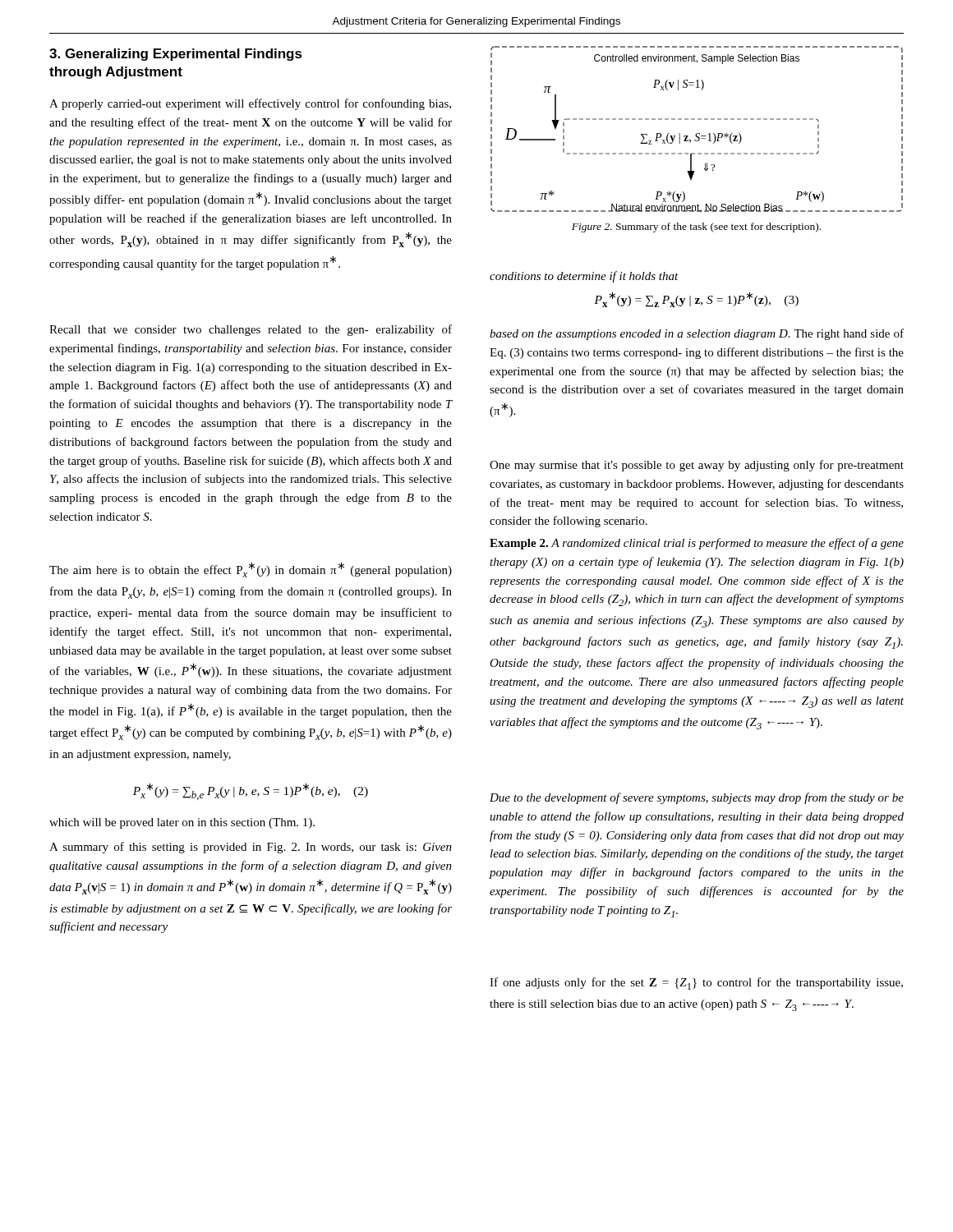
Task: Select the text block starting "One may surmise that it's possible to"
Action: 697,493
